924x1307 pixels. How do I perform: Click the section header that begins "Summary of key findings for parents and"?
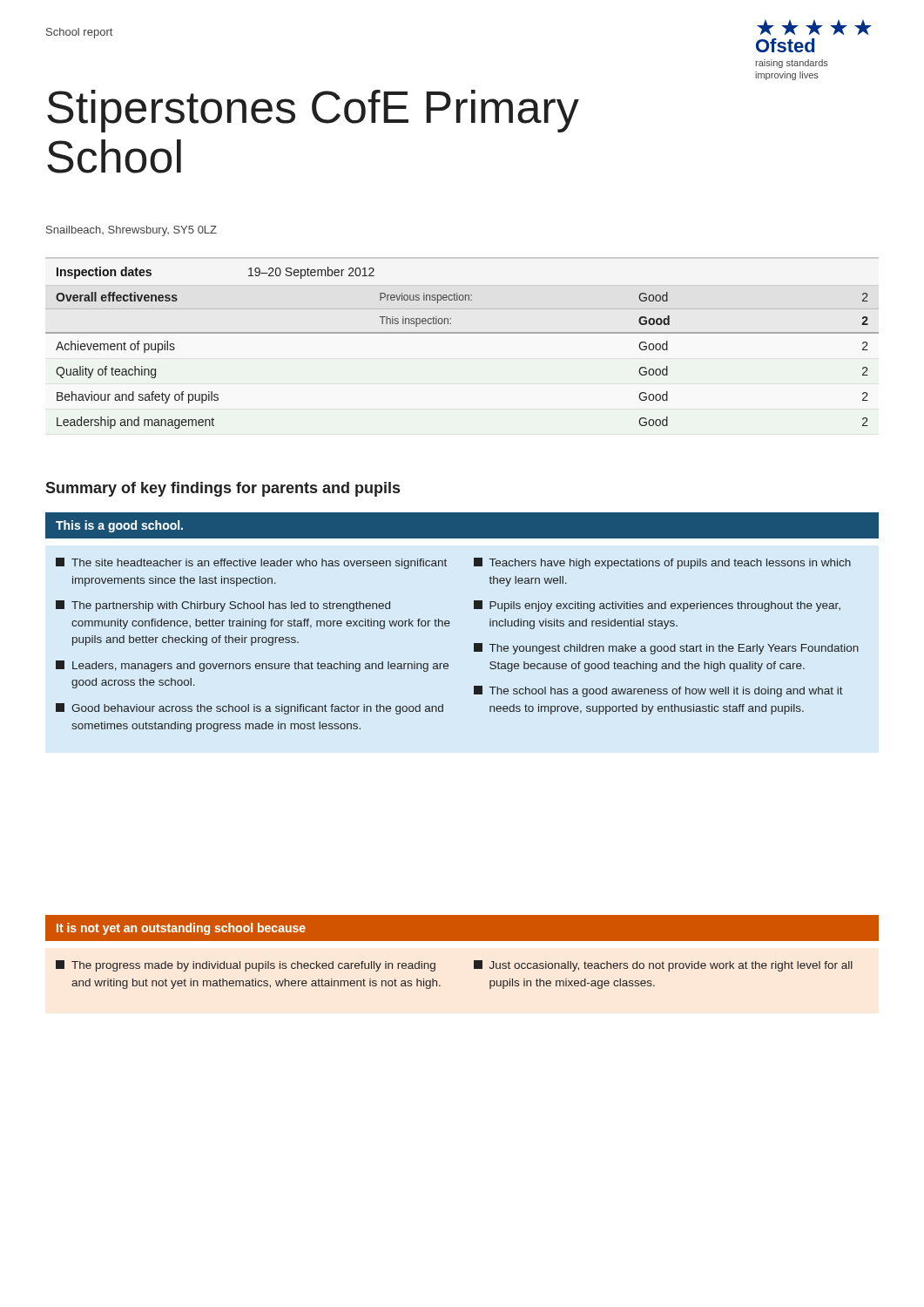(223, 489)
